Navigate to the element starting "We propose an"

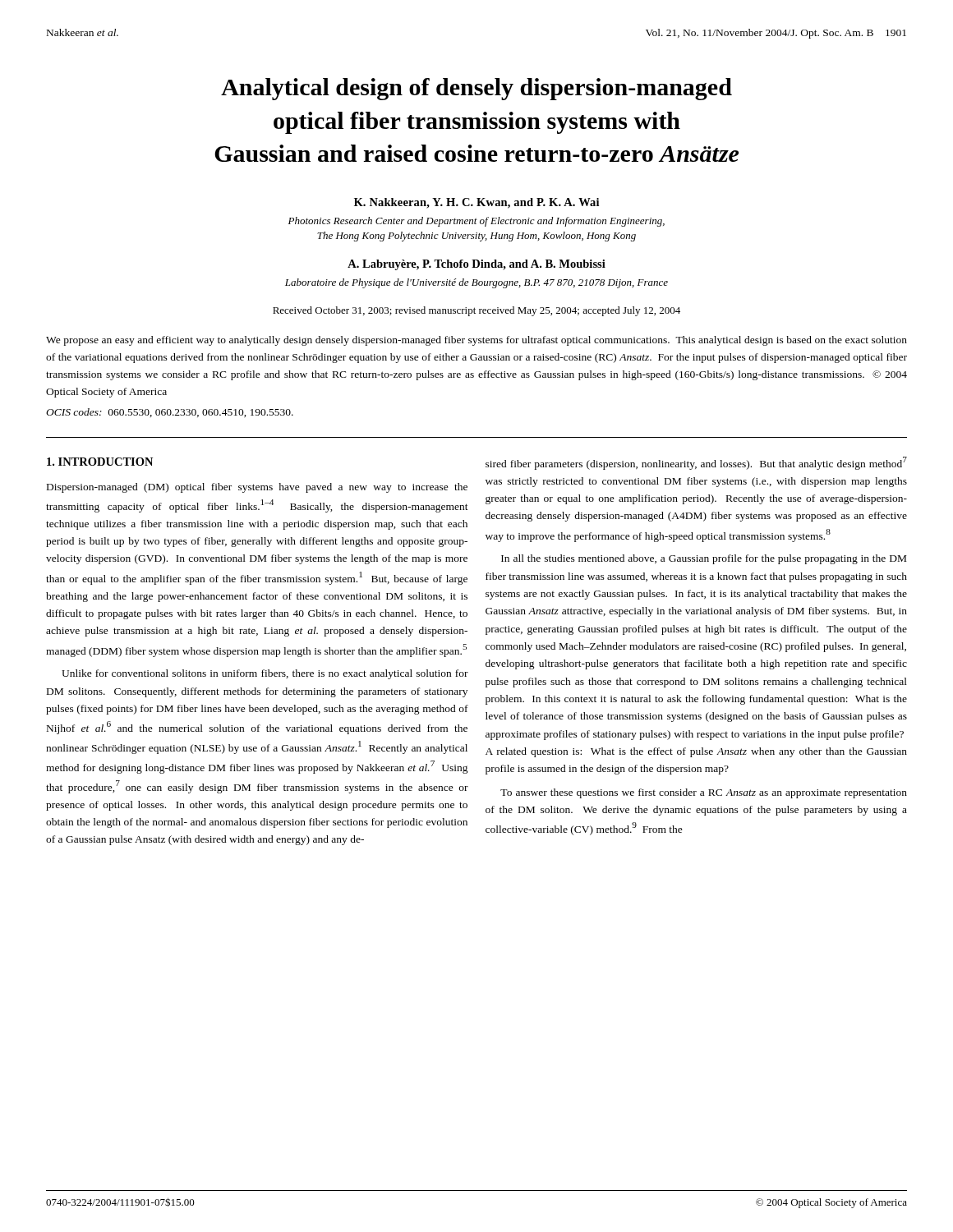(476, 366)
